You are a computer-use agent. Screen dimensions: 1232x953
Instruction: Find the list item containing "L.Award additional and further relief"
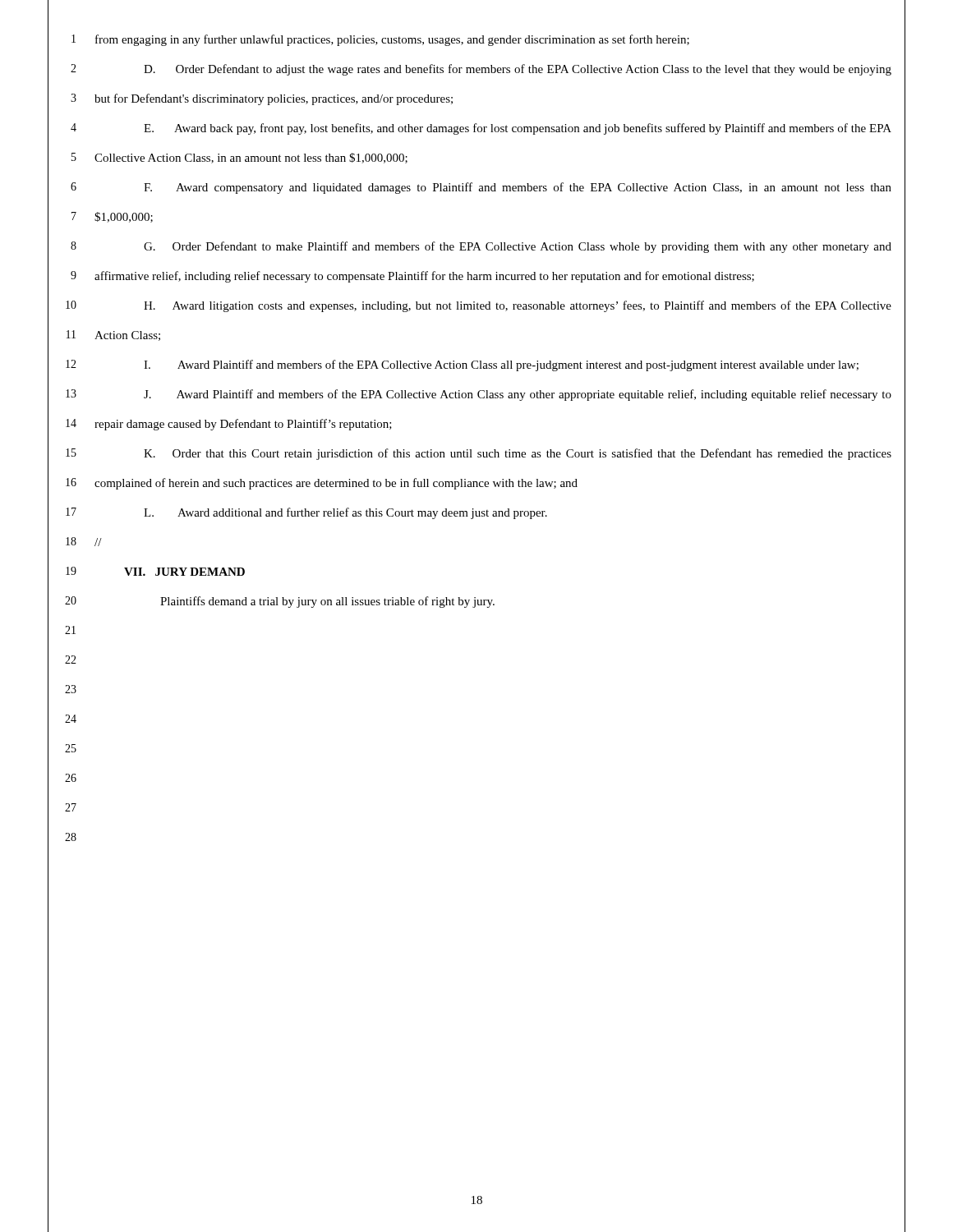(x=346, y=513)
